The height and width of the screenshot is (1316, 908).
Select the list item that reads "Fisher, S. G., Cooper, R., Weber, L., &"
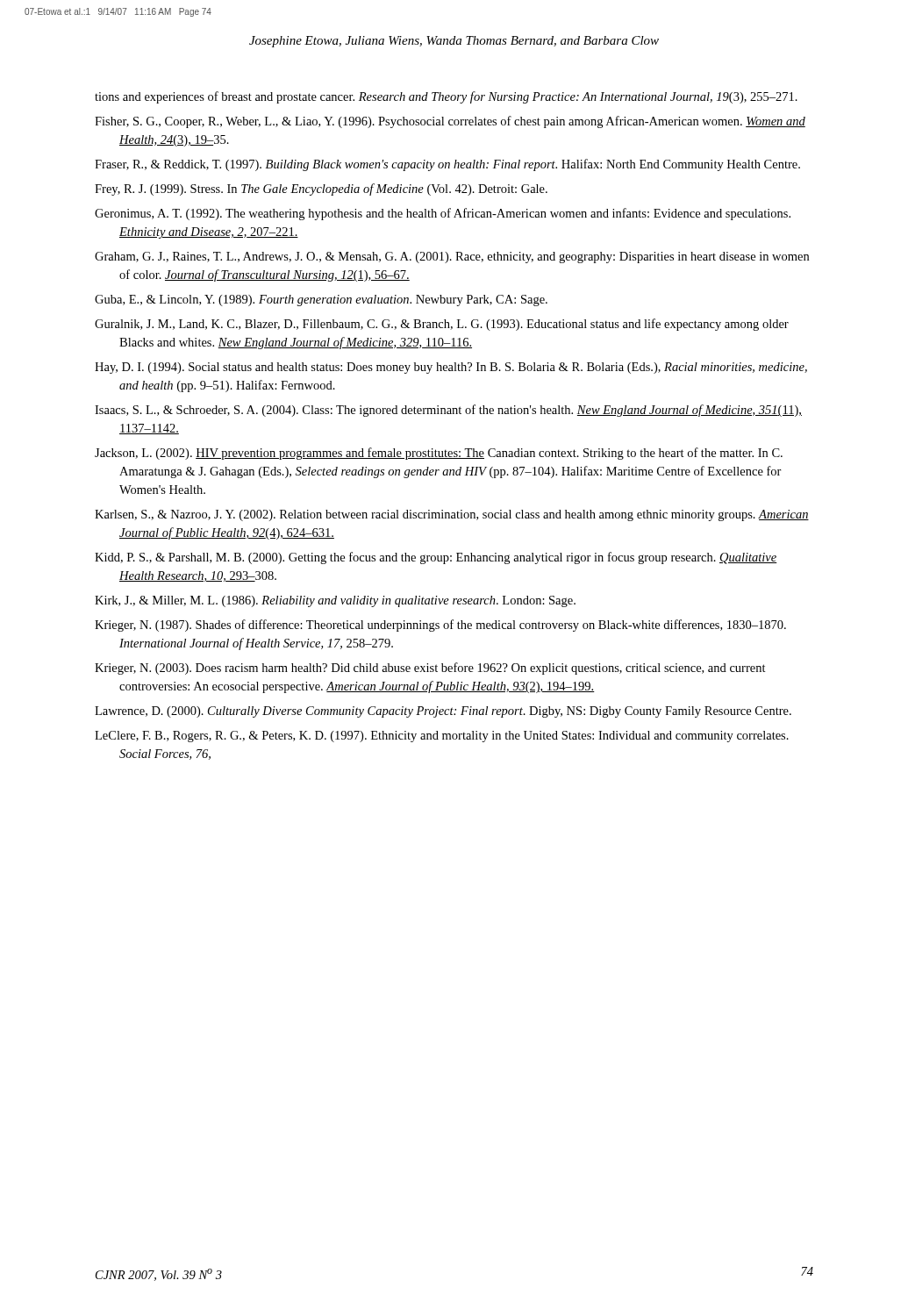click(450, 130)
